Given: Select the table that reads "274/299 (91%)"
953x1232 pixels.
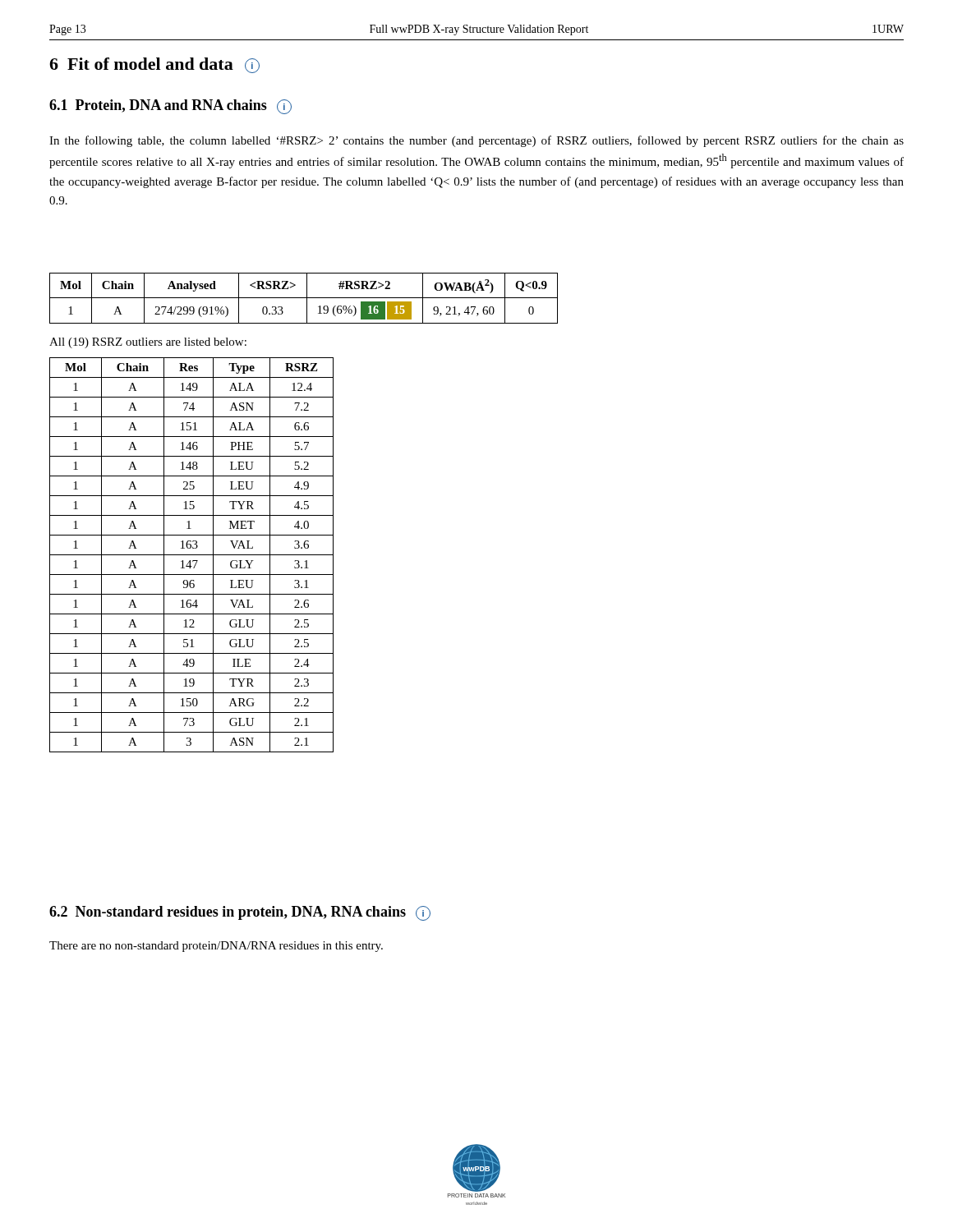Looking at the screenshot, I should click(476, 298).
